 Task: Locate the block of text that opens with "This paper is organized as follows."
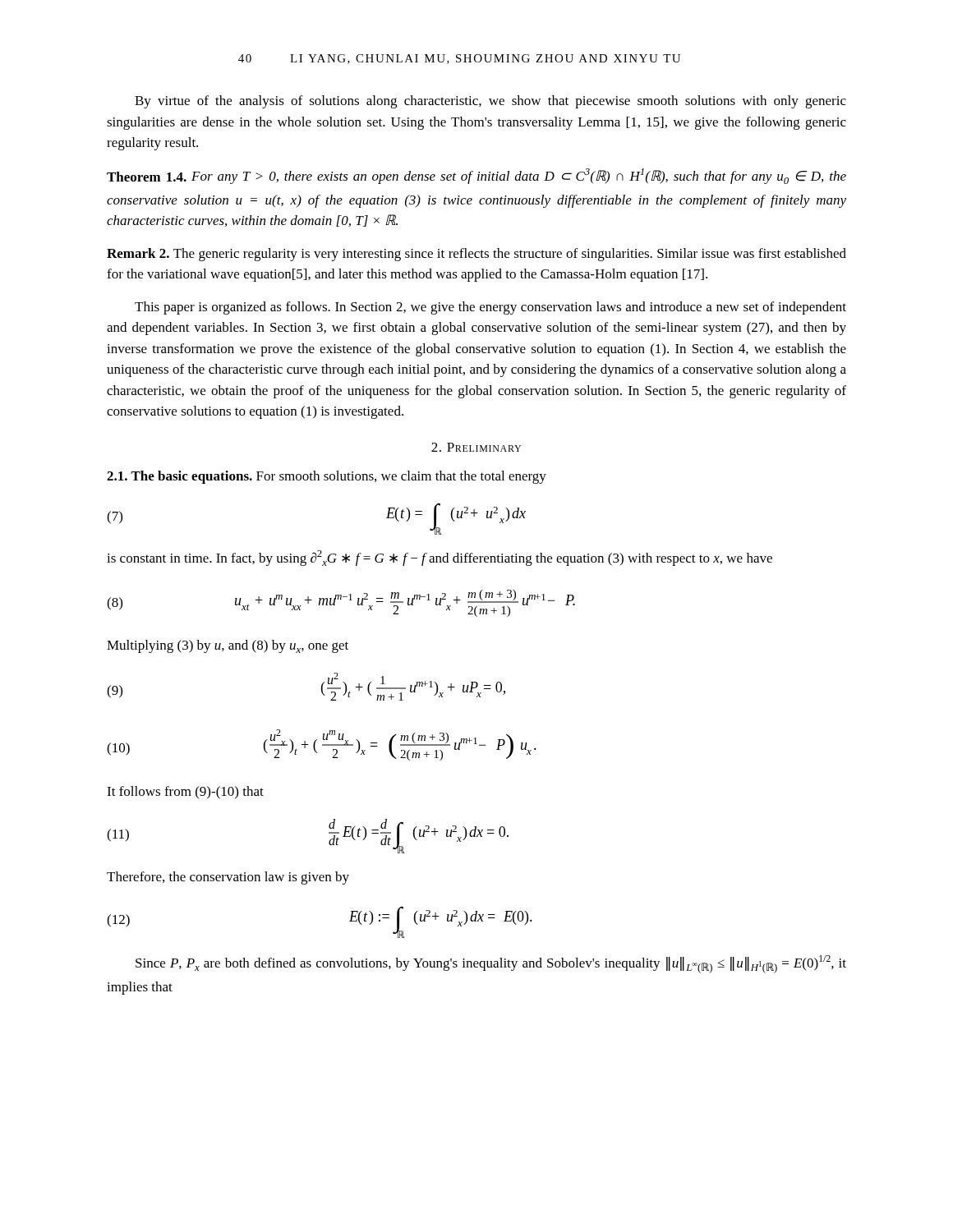click(476, 359)
